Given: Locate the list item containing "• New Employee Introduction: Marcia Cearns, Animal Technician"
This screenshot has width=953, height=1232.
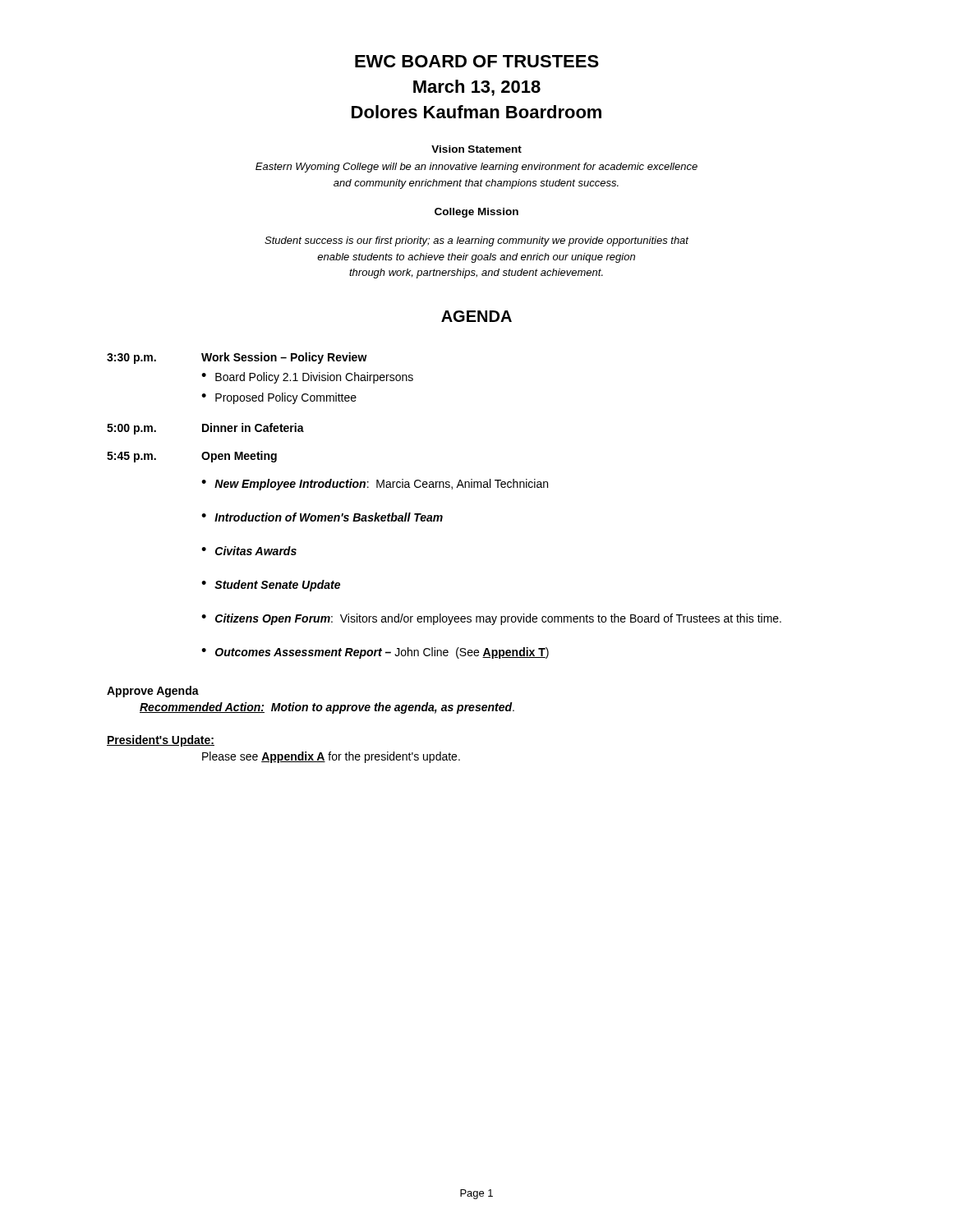Looking at the screenshot, I should 375,484.
